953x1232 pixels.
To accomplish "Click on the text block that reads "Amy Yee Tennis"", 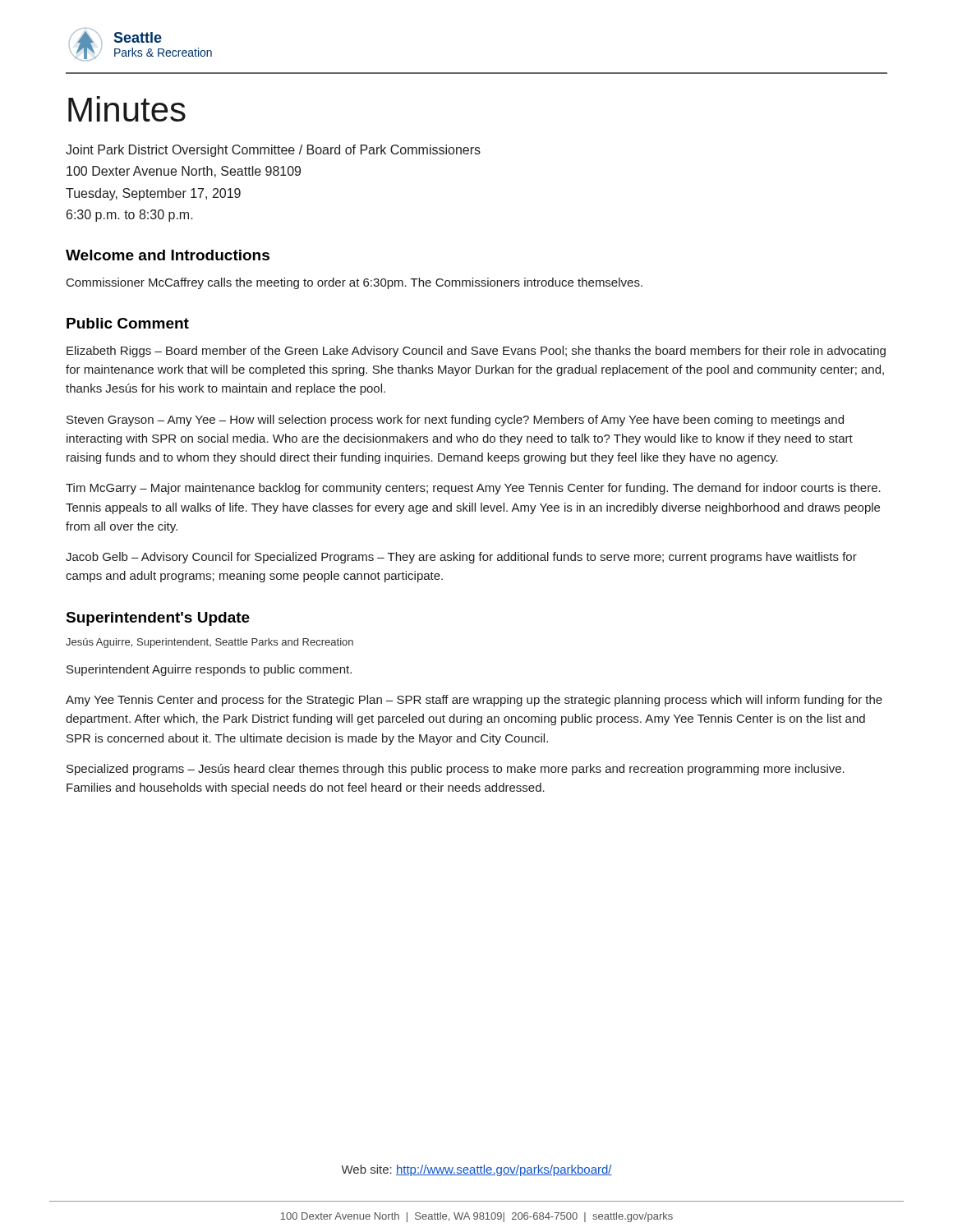I will tap(474, 718).
